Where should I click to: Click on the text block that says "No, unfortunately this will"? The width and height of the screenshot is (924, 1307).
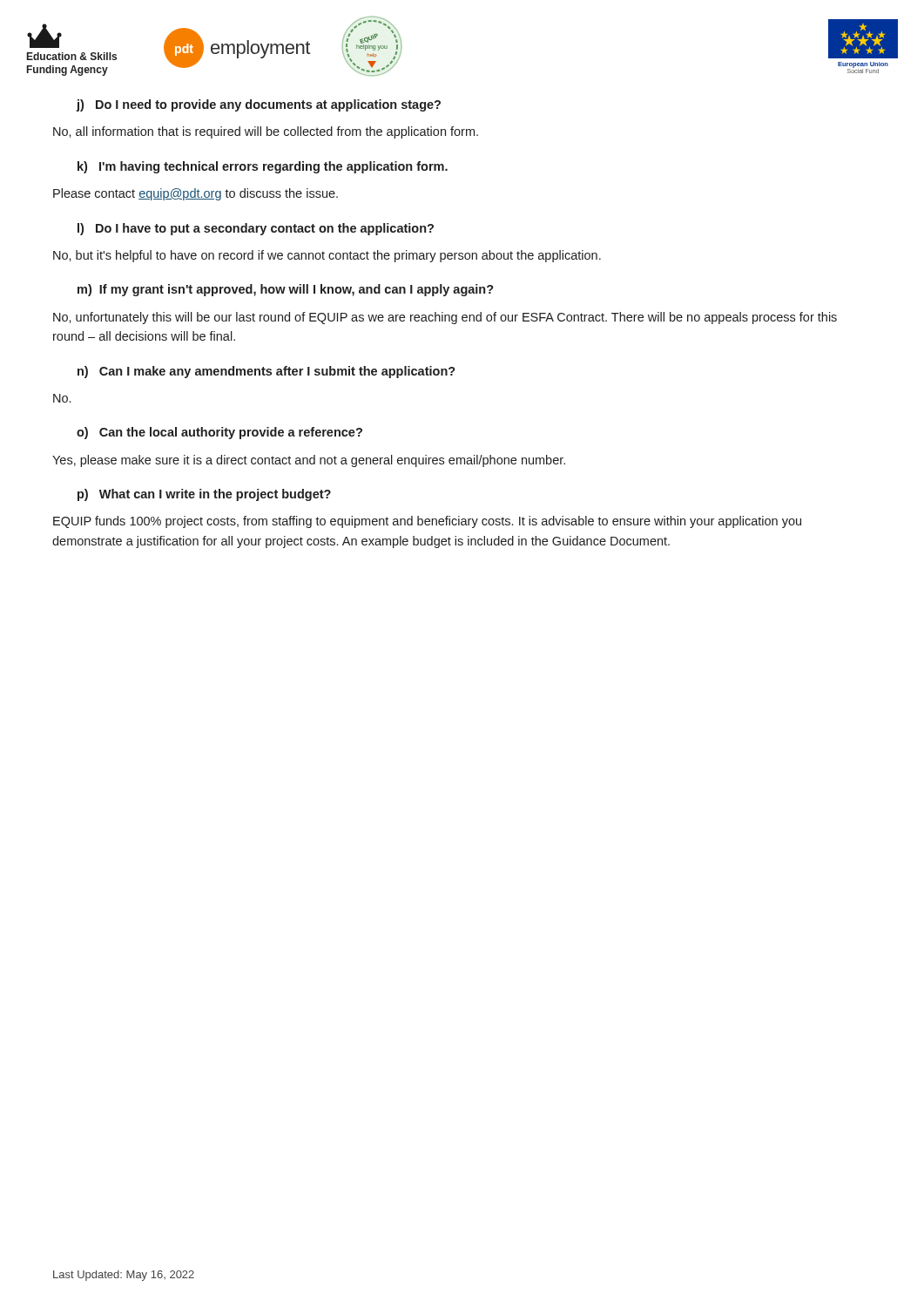(445, 327)
